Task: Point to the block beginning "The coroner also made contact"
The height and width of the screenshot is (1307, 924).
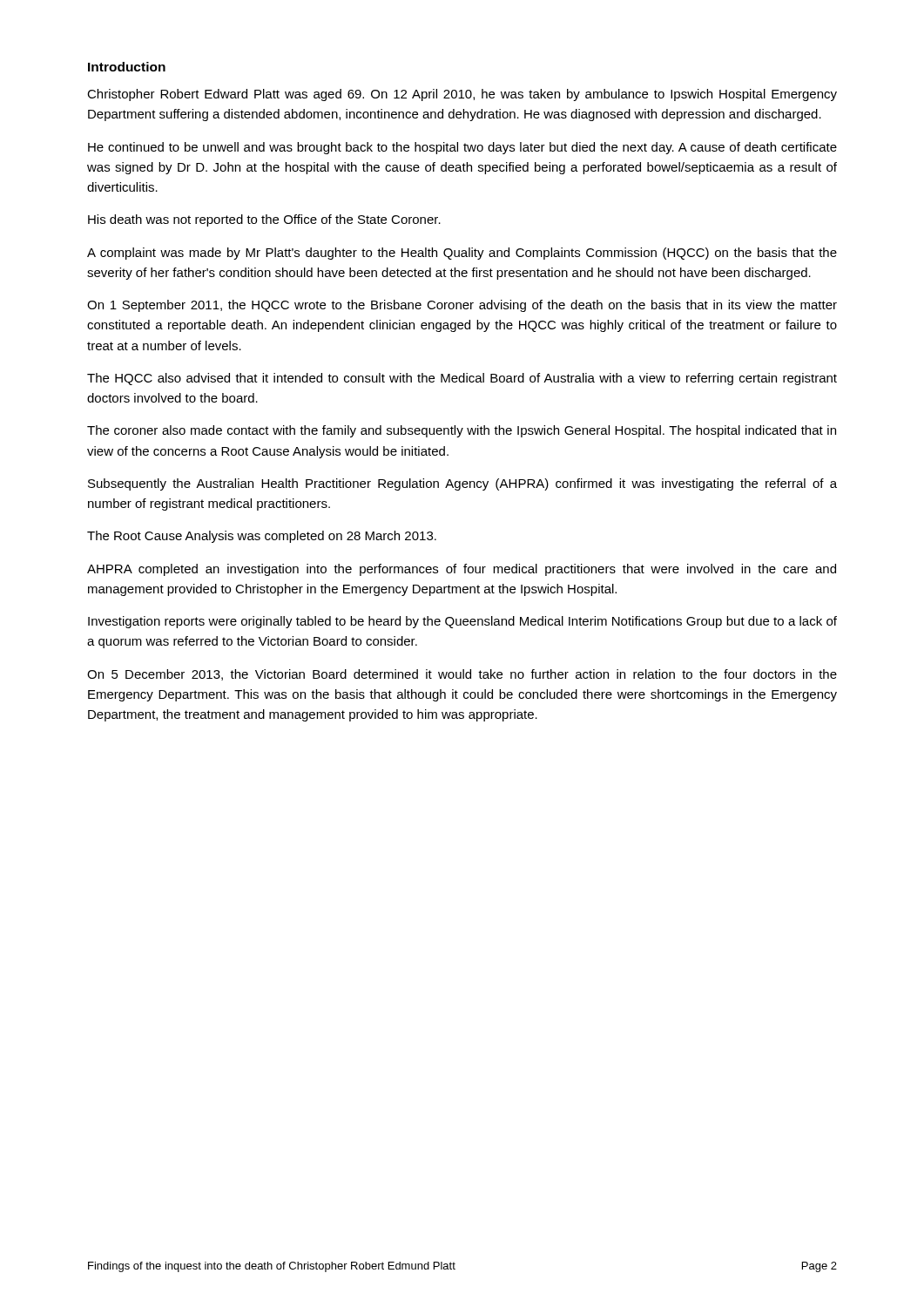Action: click(x=462, y=440)
